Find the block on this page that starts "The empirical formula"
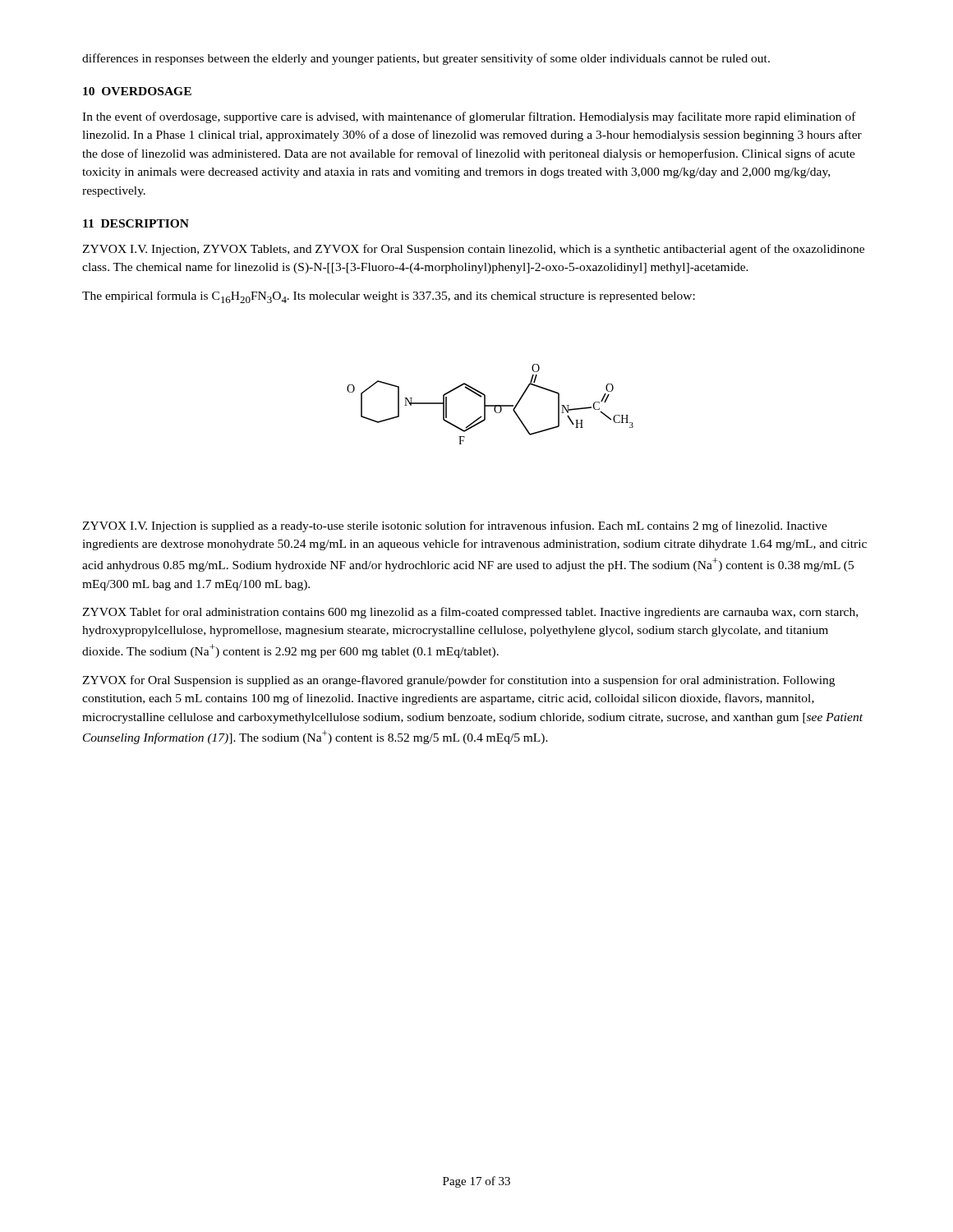This screenshot has width=953, height=1232. (389, 297)
